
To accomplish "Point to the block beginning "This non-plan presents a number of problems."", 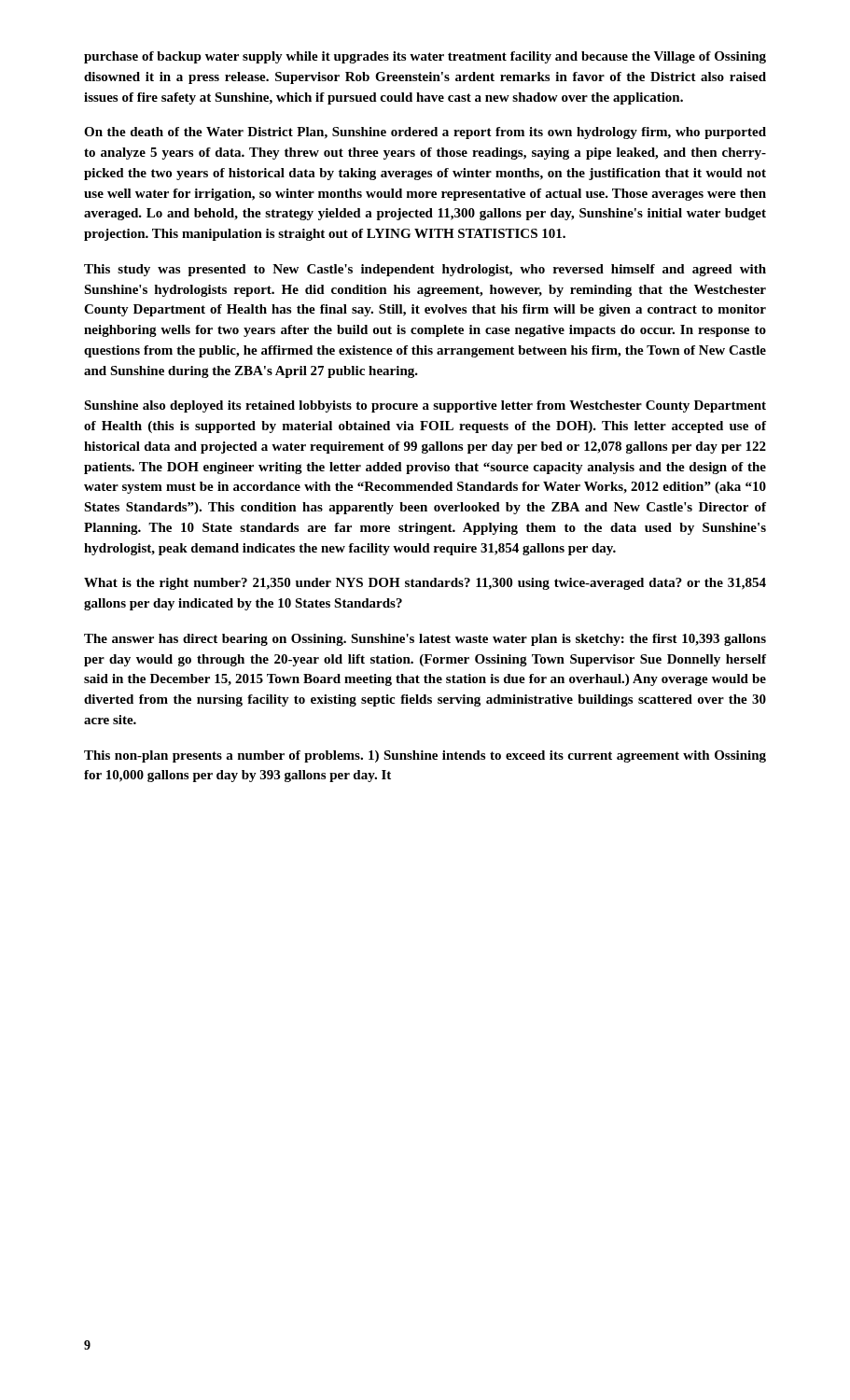I will pos(425,765).
